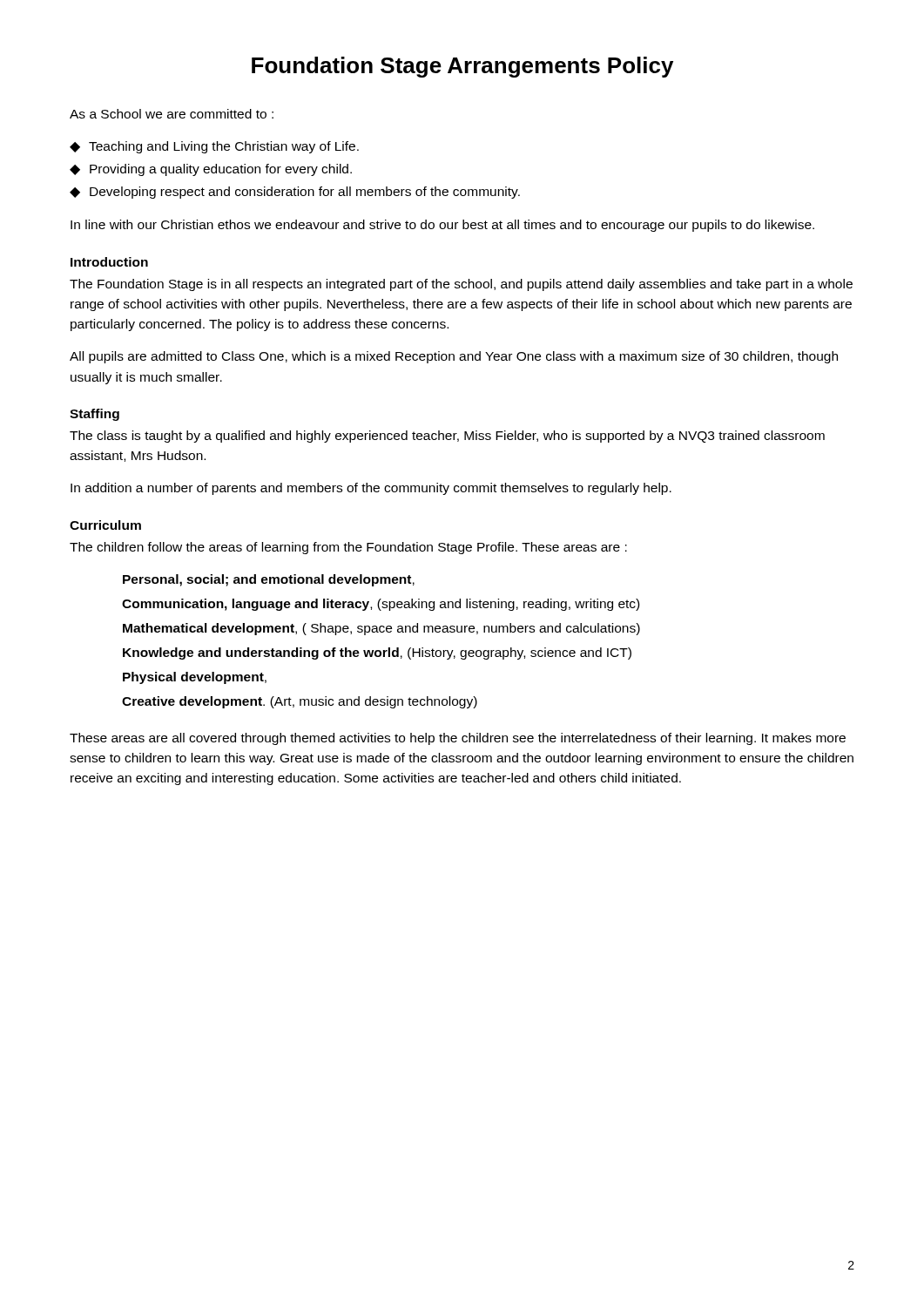Viewport: 924px width, 1307px height.
Task: Click the passage that begins "All pupils are admitted to Class One, which"
Action: pos(454,366)
